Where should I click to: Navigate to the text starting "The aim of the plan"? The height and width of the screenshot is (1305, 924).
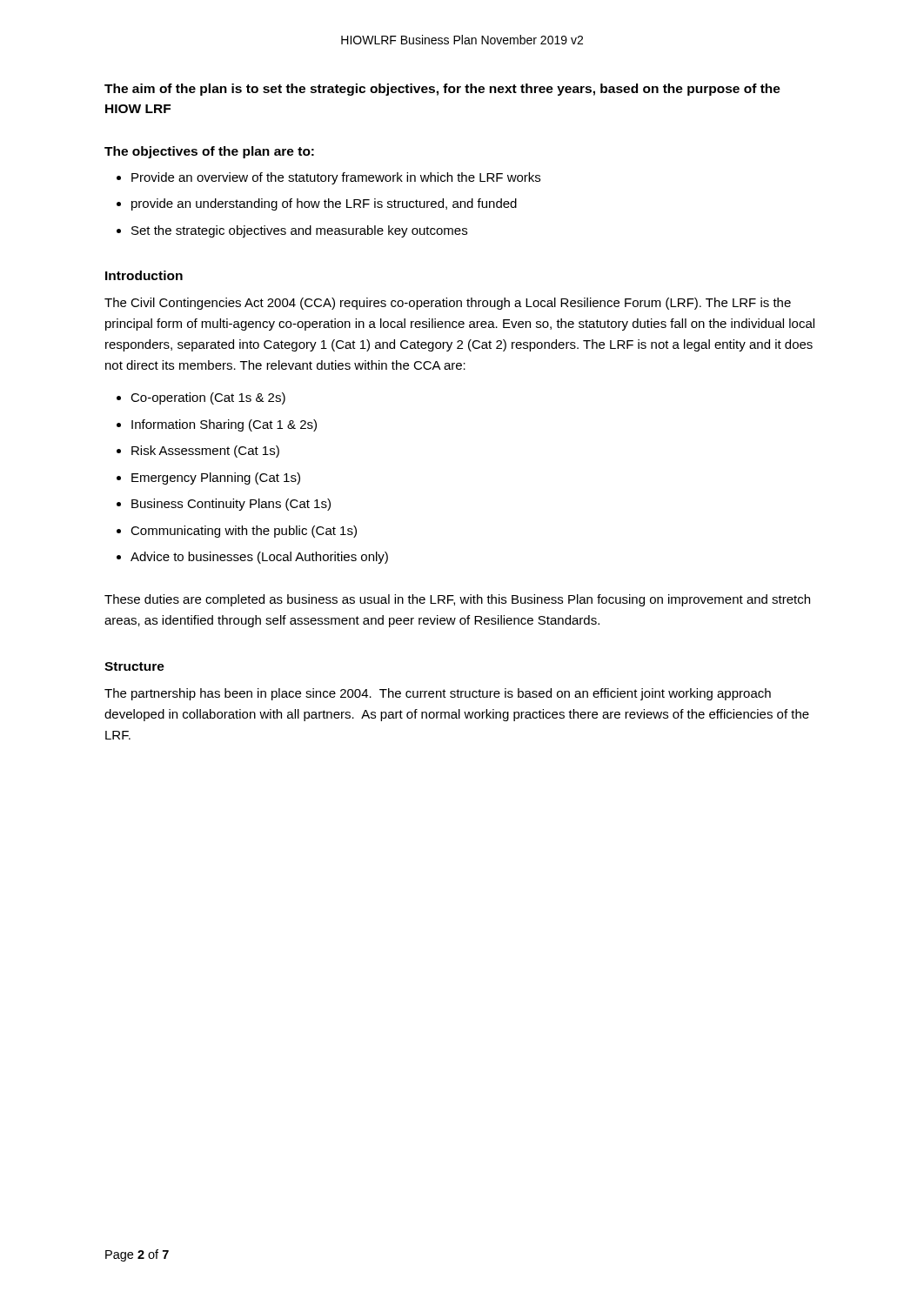click(462, 99)
